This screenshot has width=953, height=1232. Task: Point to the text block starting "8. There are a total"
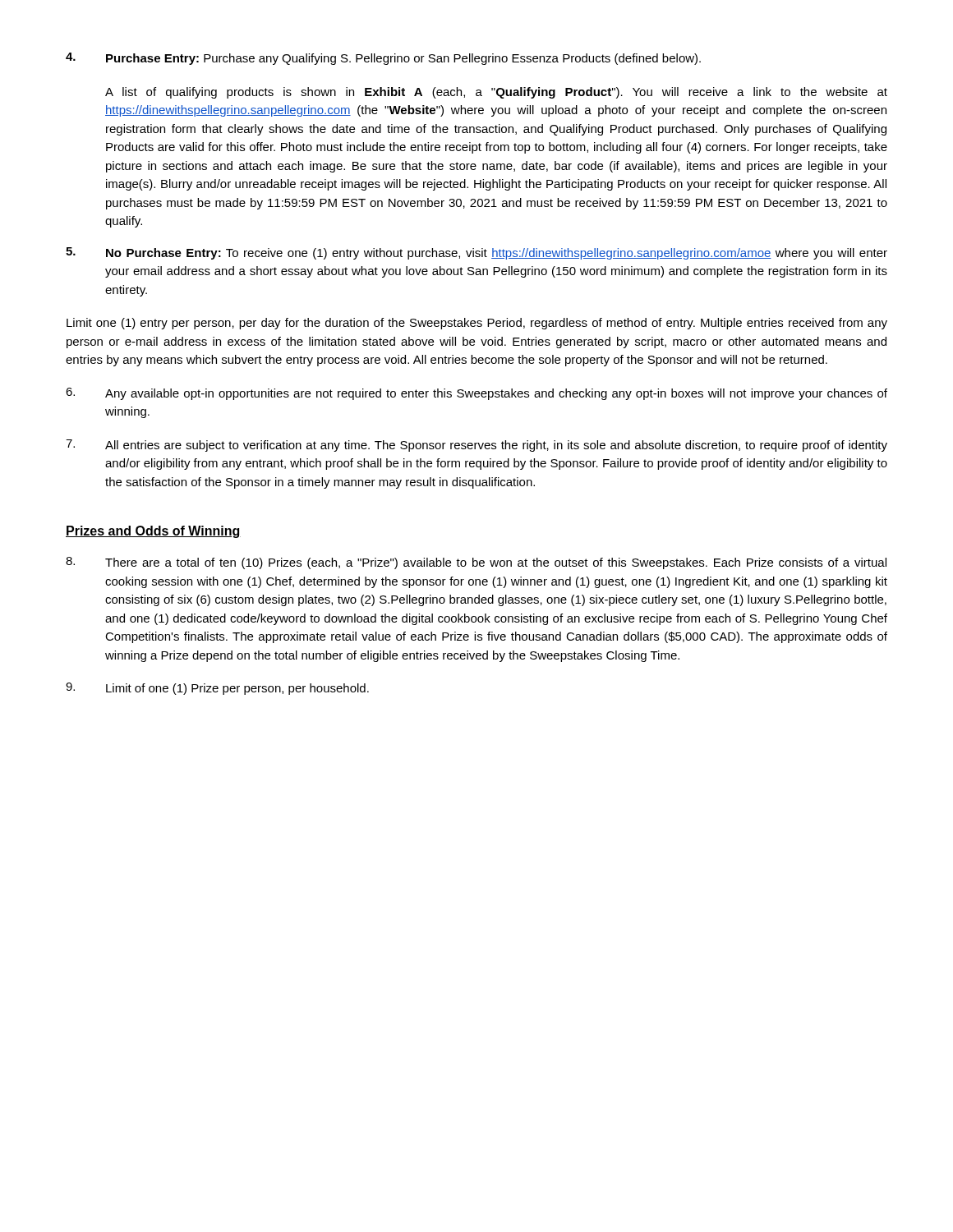476,609
